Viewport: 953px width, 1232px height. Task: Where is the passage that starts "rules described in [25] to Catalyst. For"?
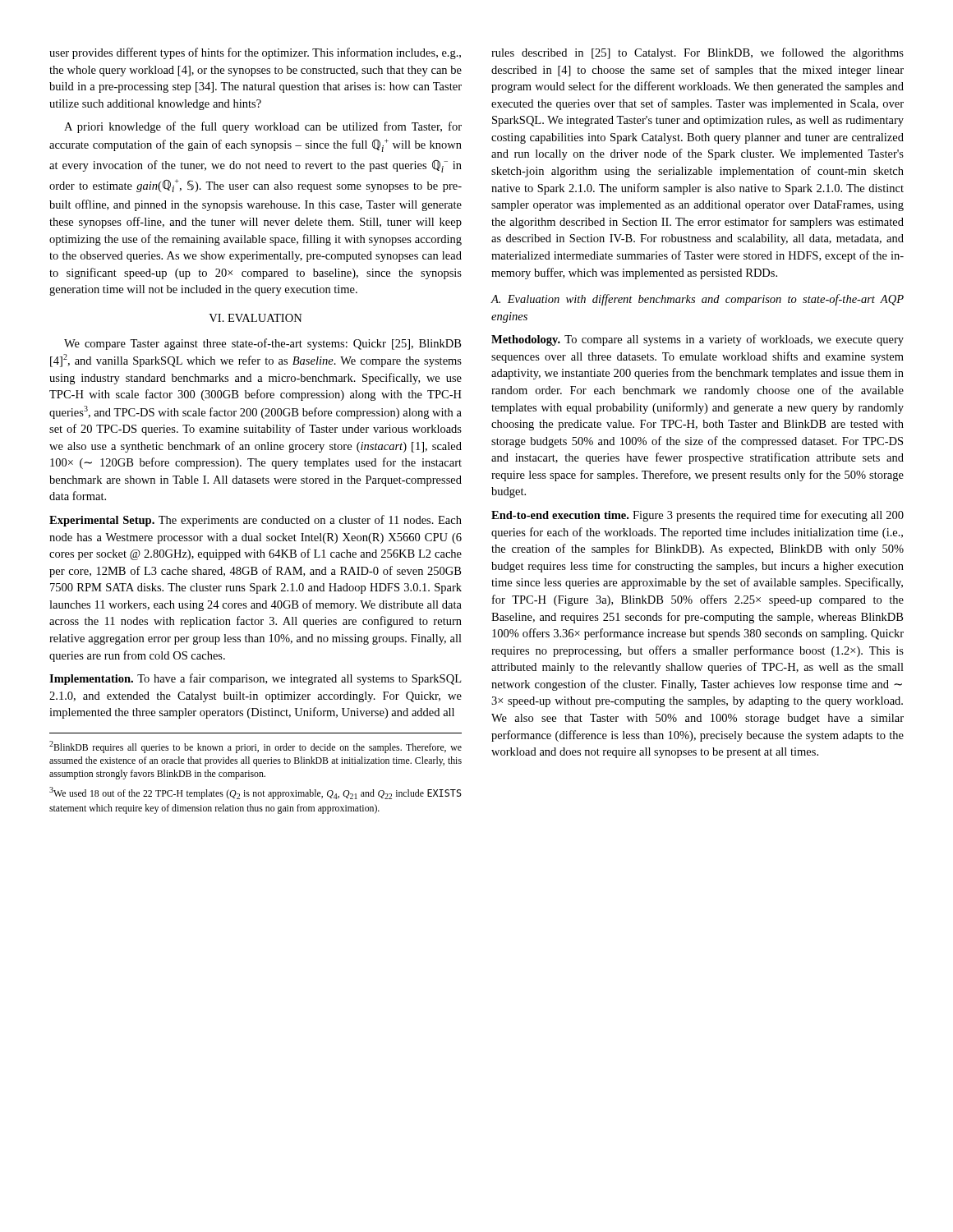tap(698, 163)
